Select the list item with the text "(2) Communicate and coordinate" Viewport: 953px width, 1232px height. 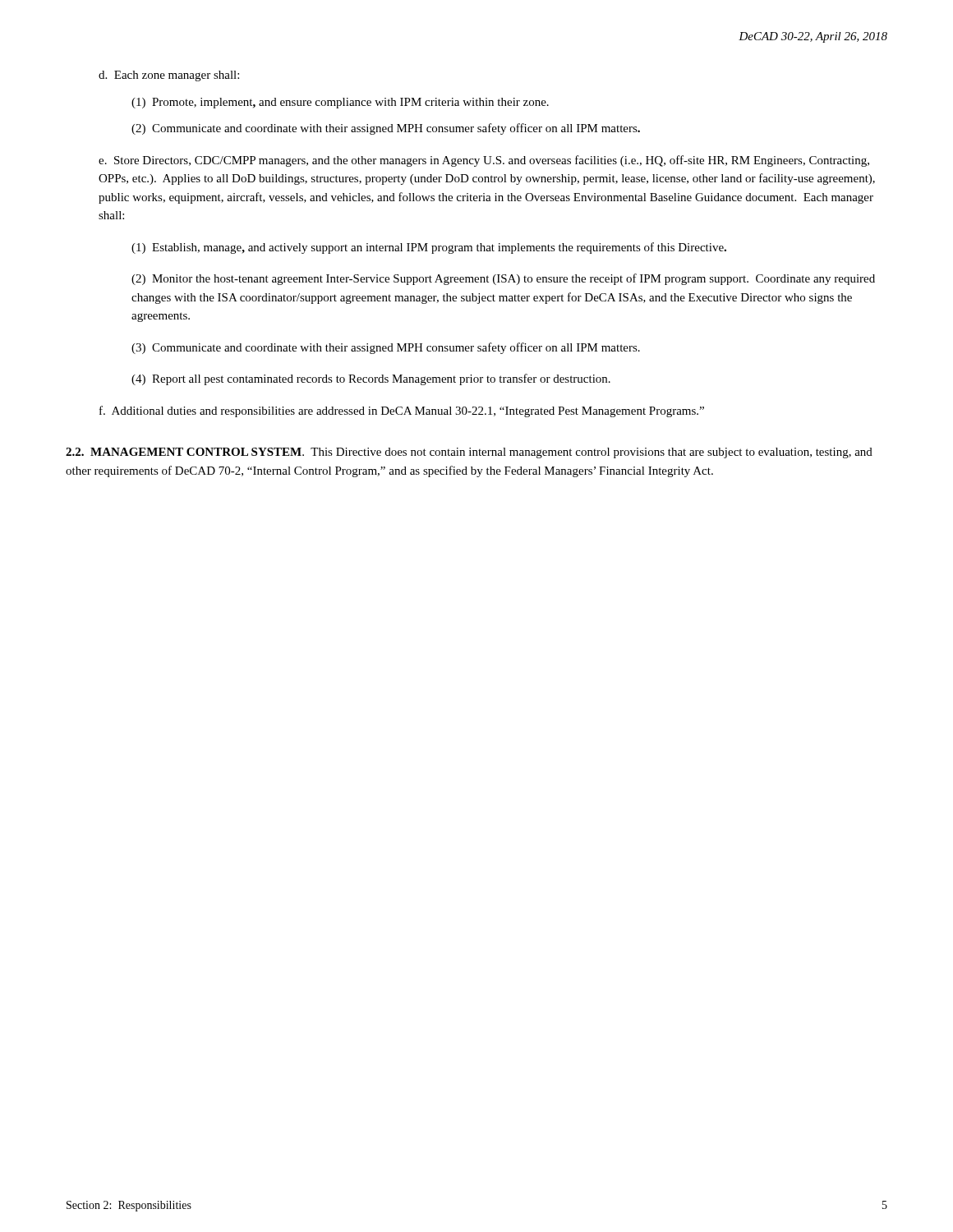click(386, 128)
